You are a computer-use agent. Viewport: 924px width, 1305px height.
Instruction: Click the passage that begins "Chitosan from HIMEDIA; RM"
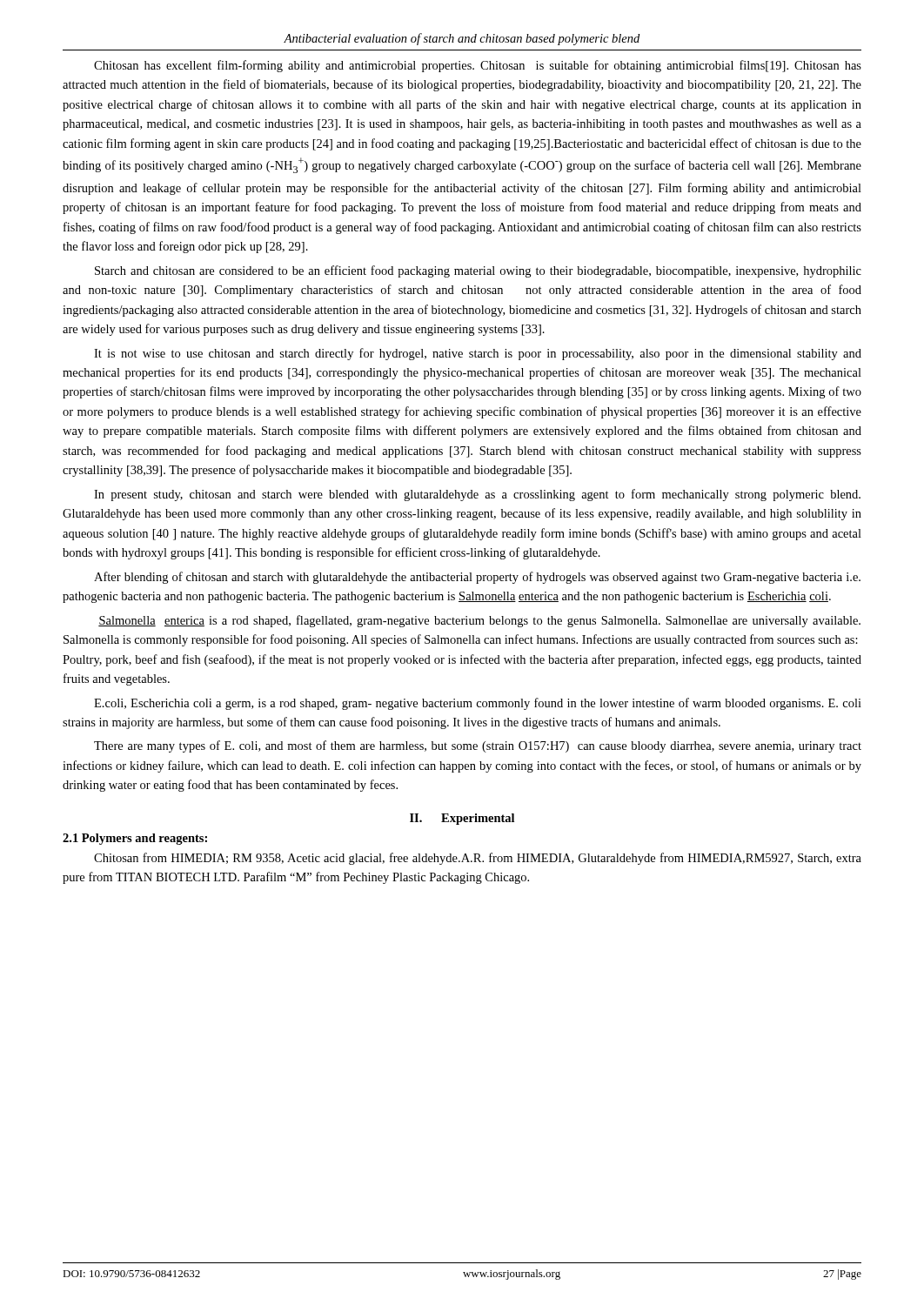pos(462,868)
